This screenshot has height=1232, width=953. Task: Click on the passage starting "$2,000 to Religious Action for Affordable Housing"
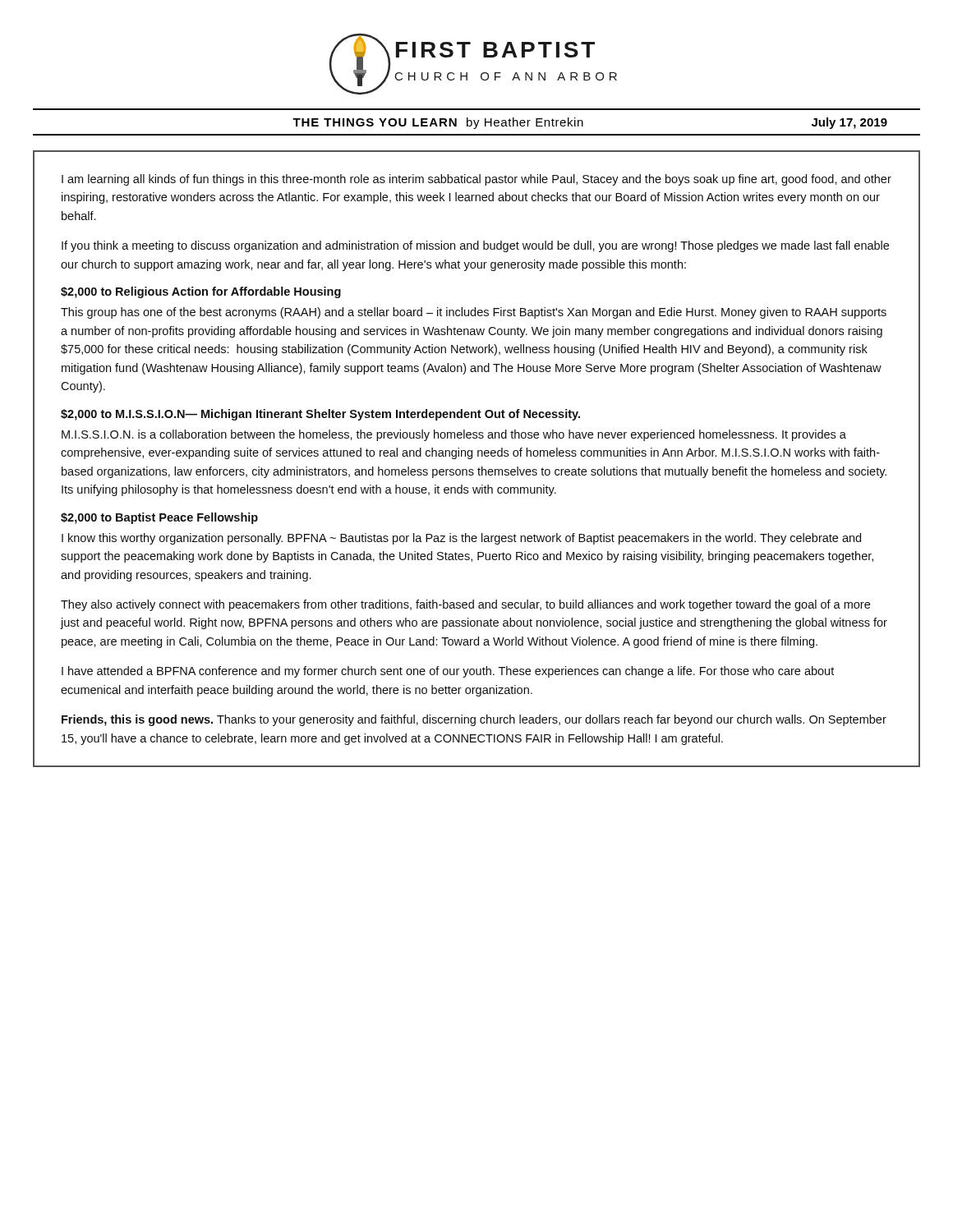click(201, 292)
